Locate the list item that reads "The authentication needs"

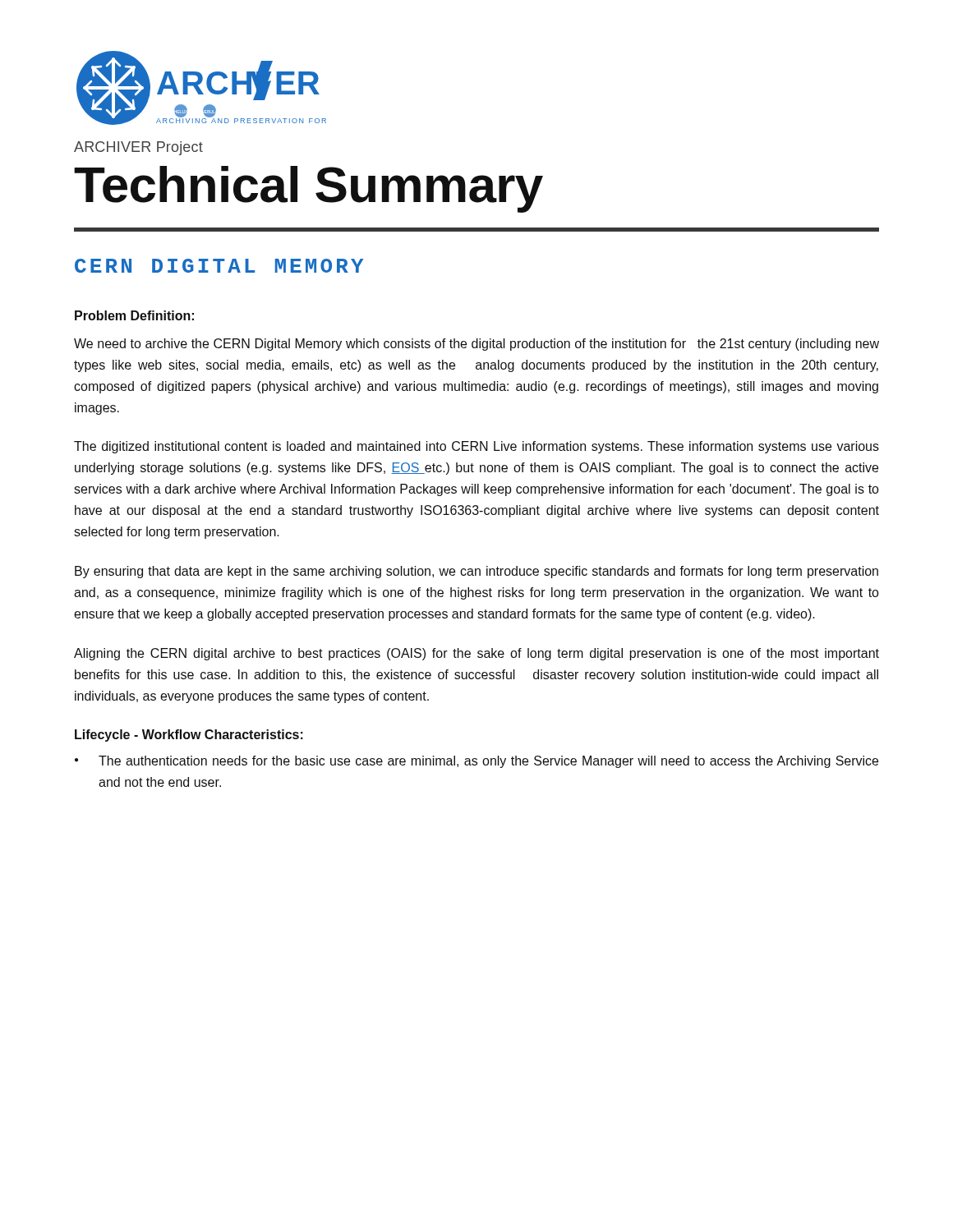(x=489, y=772)
